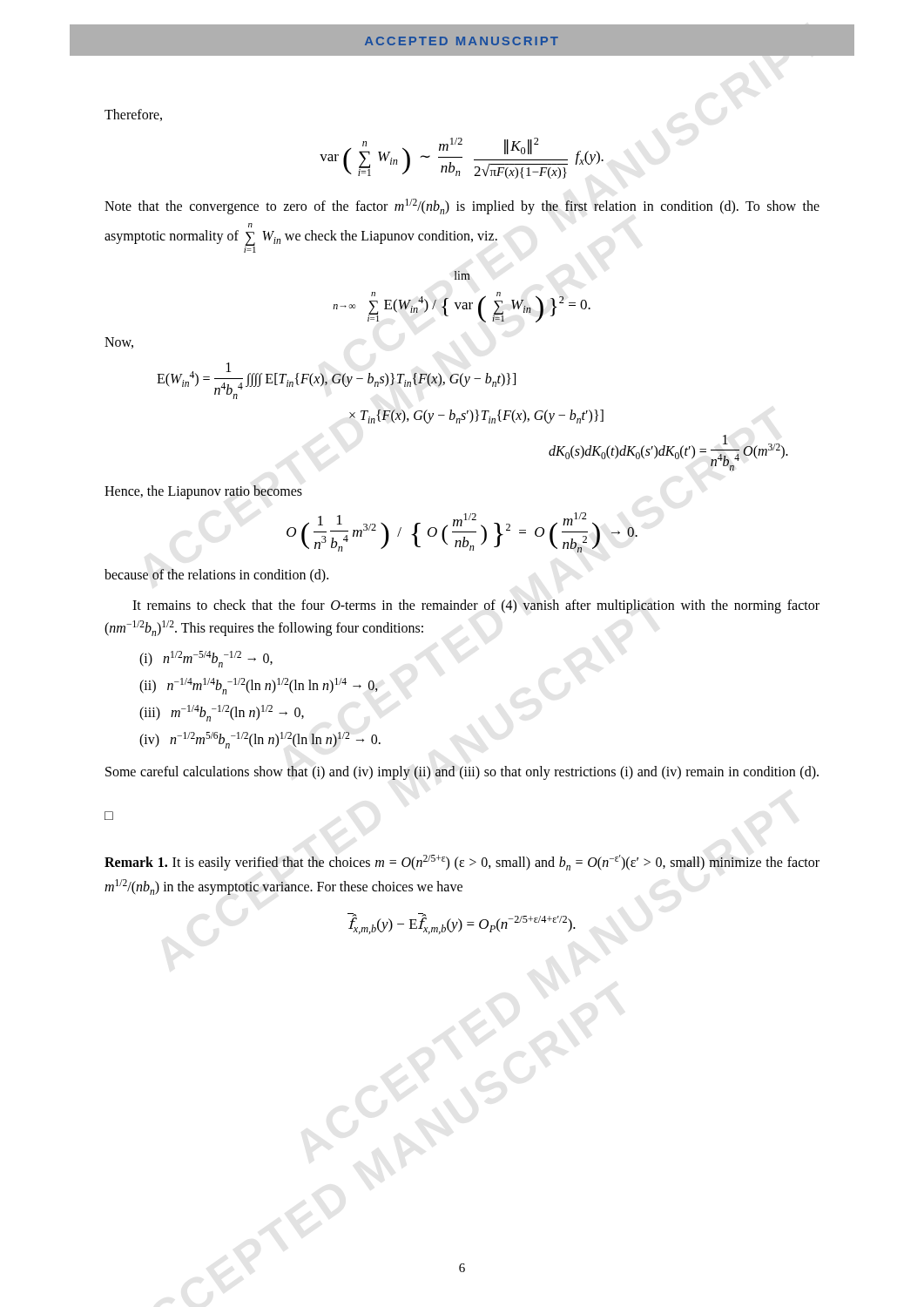This screenshot has width=924, height=1307.
Task: Point to "(ii) n−1/4m1/4bn−1/2(ln n)1/2(ln ln n)1/4 → 0,"
Action: [259, 686]
